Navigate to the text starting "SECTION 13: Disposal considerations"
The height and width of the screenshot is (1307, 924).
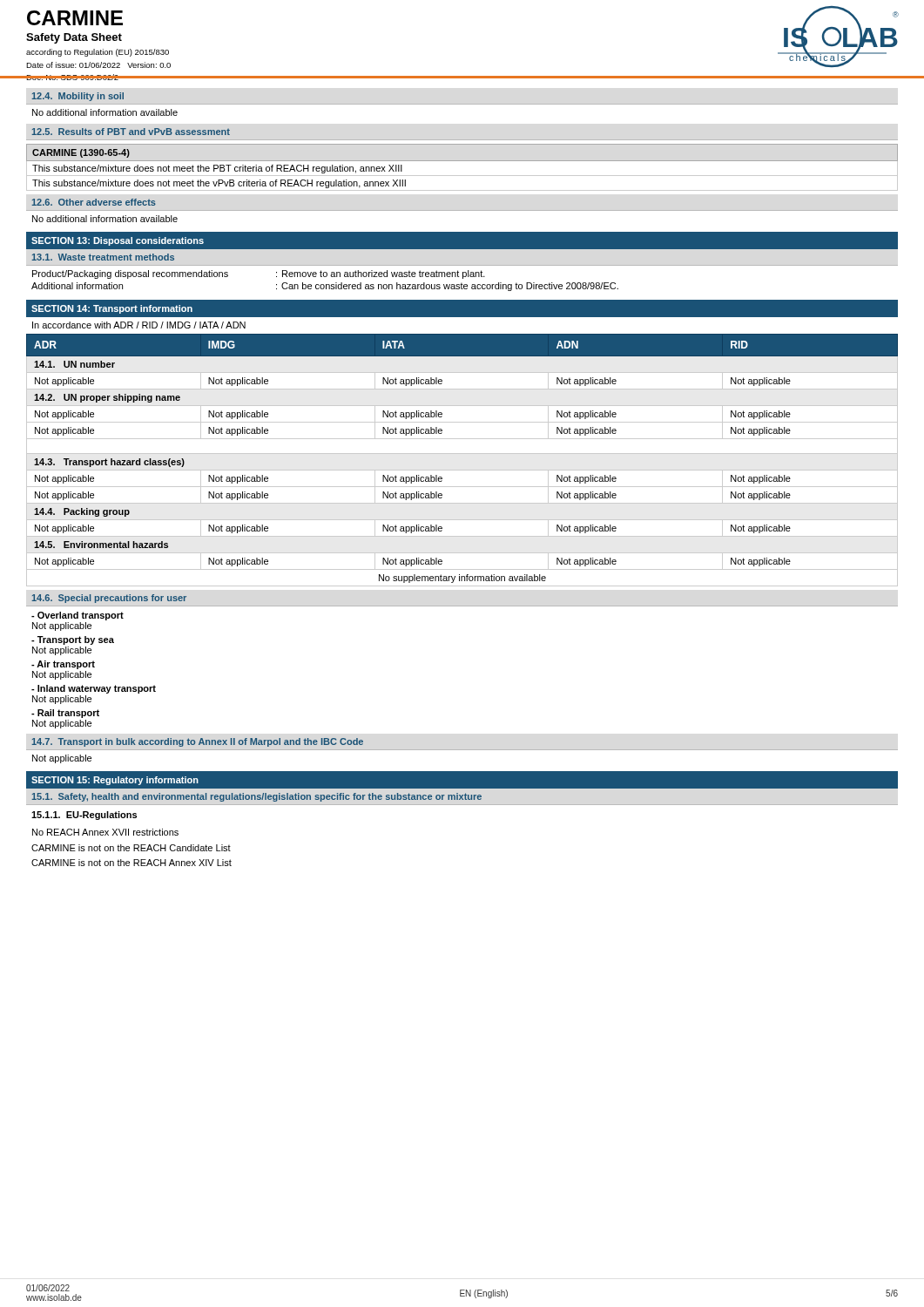point(118,240)
